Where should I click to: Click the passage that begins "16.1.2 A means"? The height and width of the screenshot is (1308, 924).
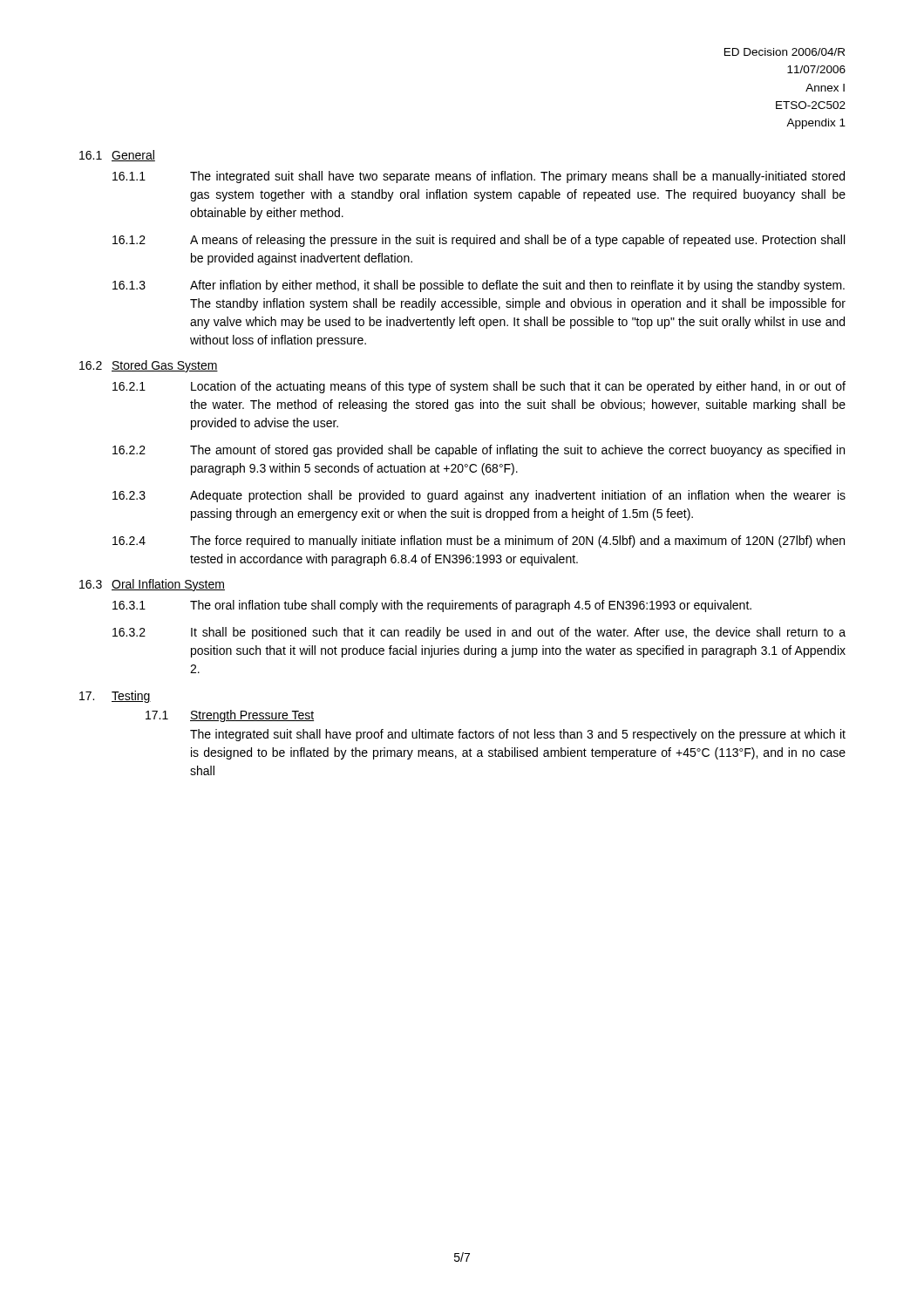pos(479,249)
